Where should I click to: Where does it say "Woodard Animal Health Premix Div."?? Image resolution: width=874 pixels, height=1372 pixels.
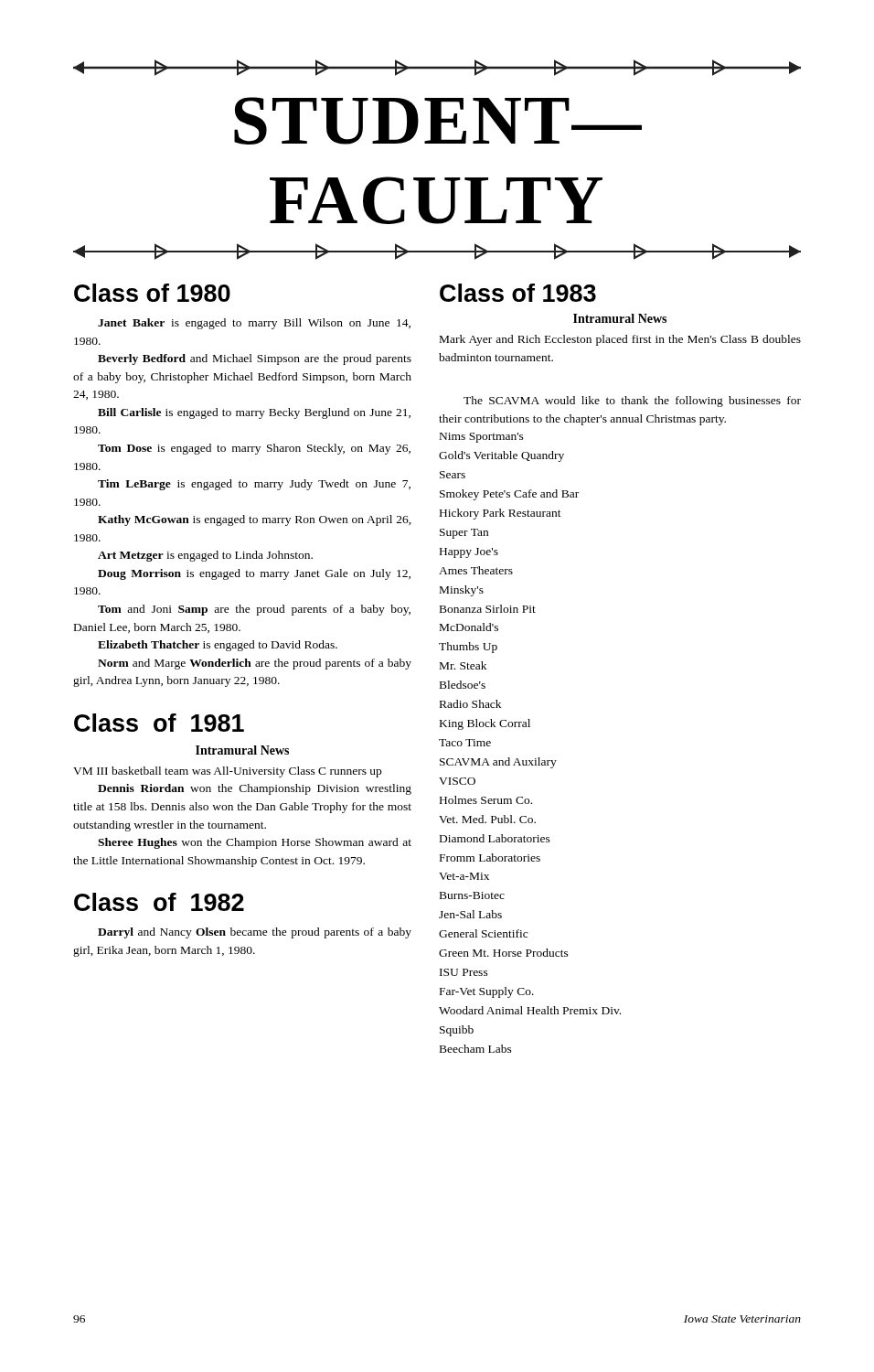coord(530,1010)
